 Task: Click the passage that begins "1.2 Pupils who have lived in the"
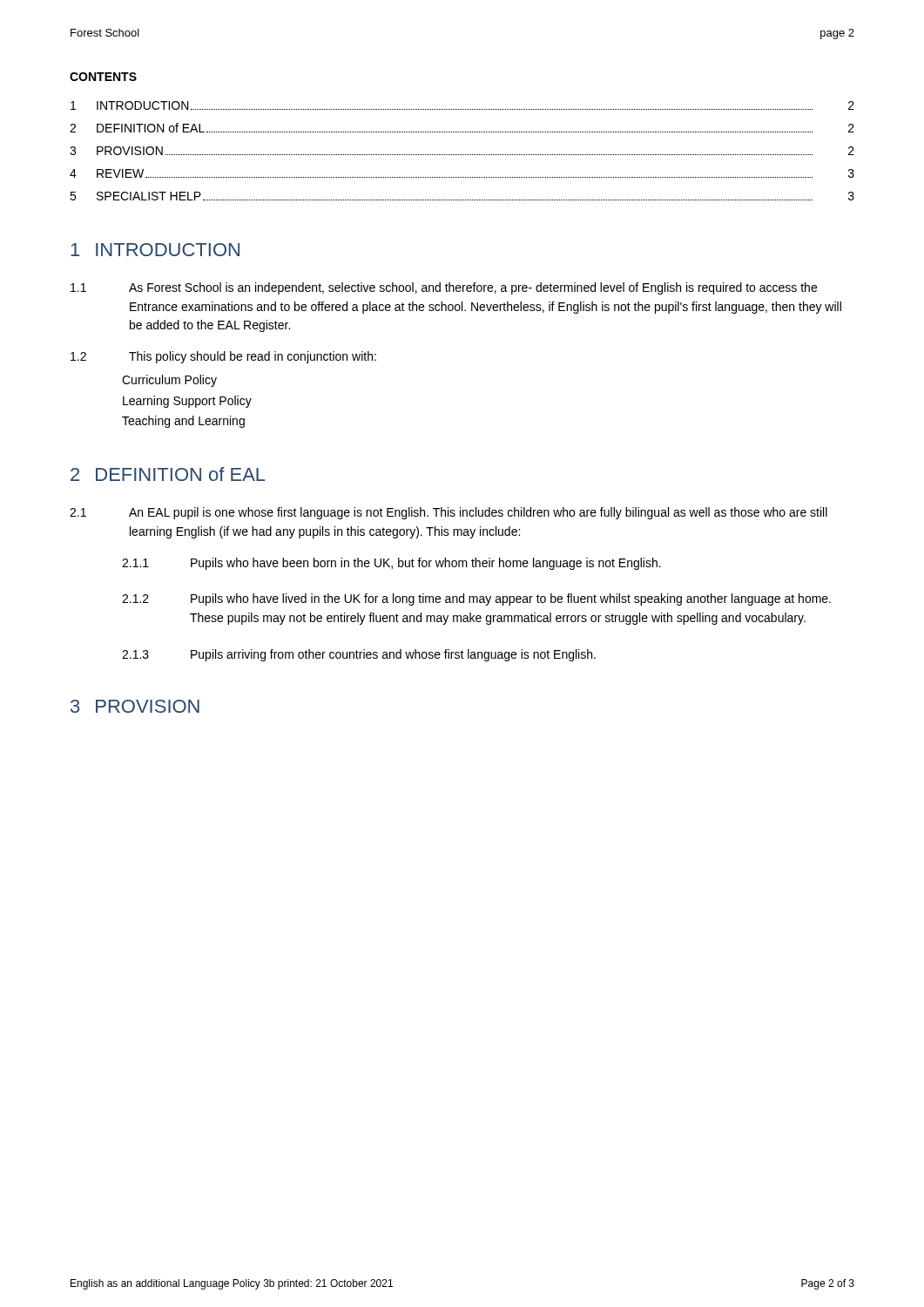[488, 609]
